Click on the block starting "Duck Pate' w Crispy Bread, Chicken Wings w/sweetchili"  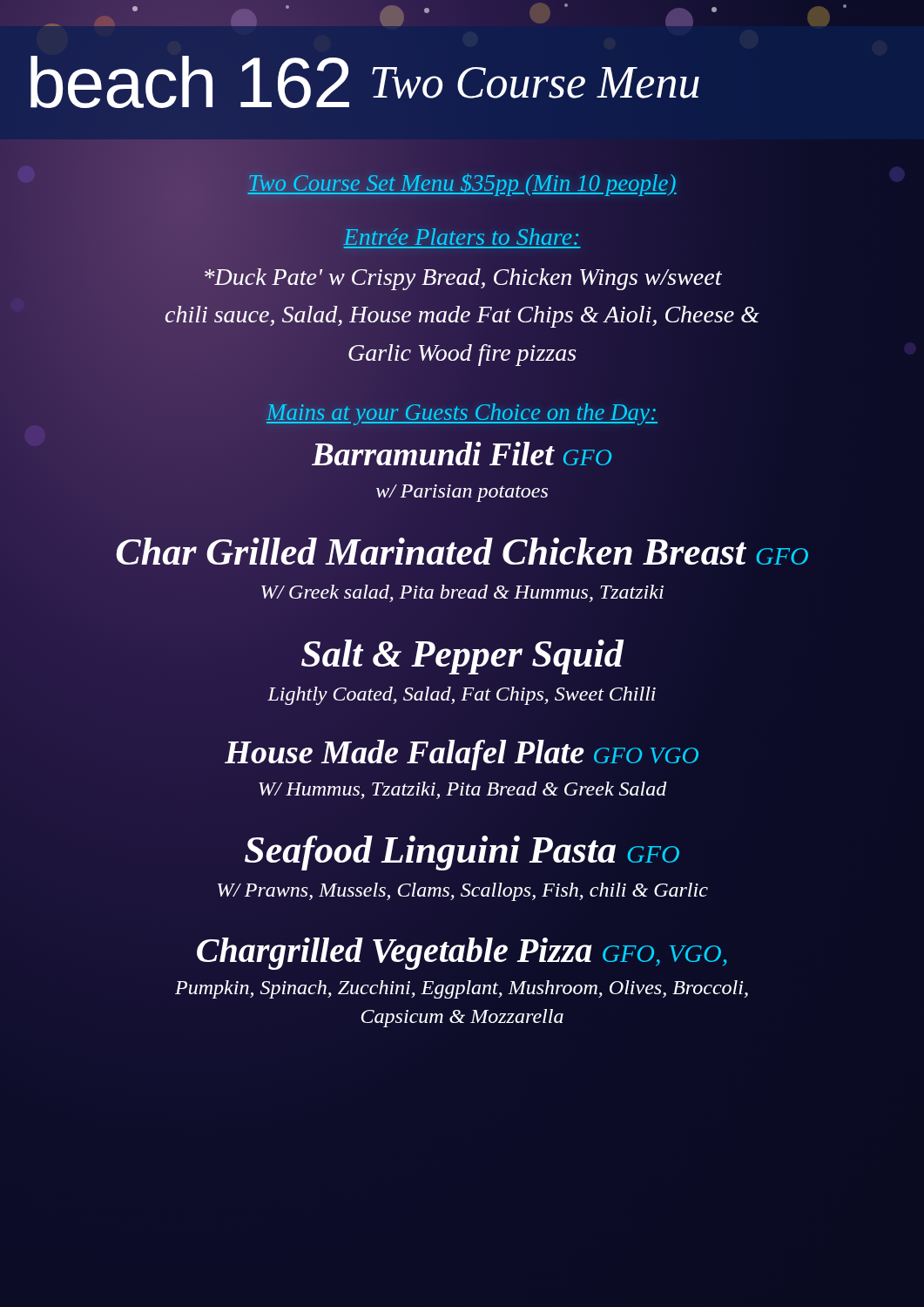462,315
